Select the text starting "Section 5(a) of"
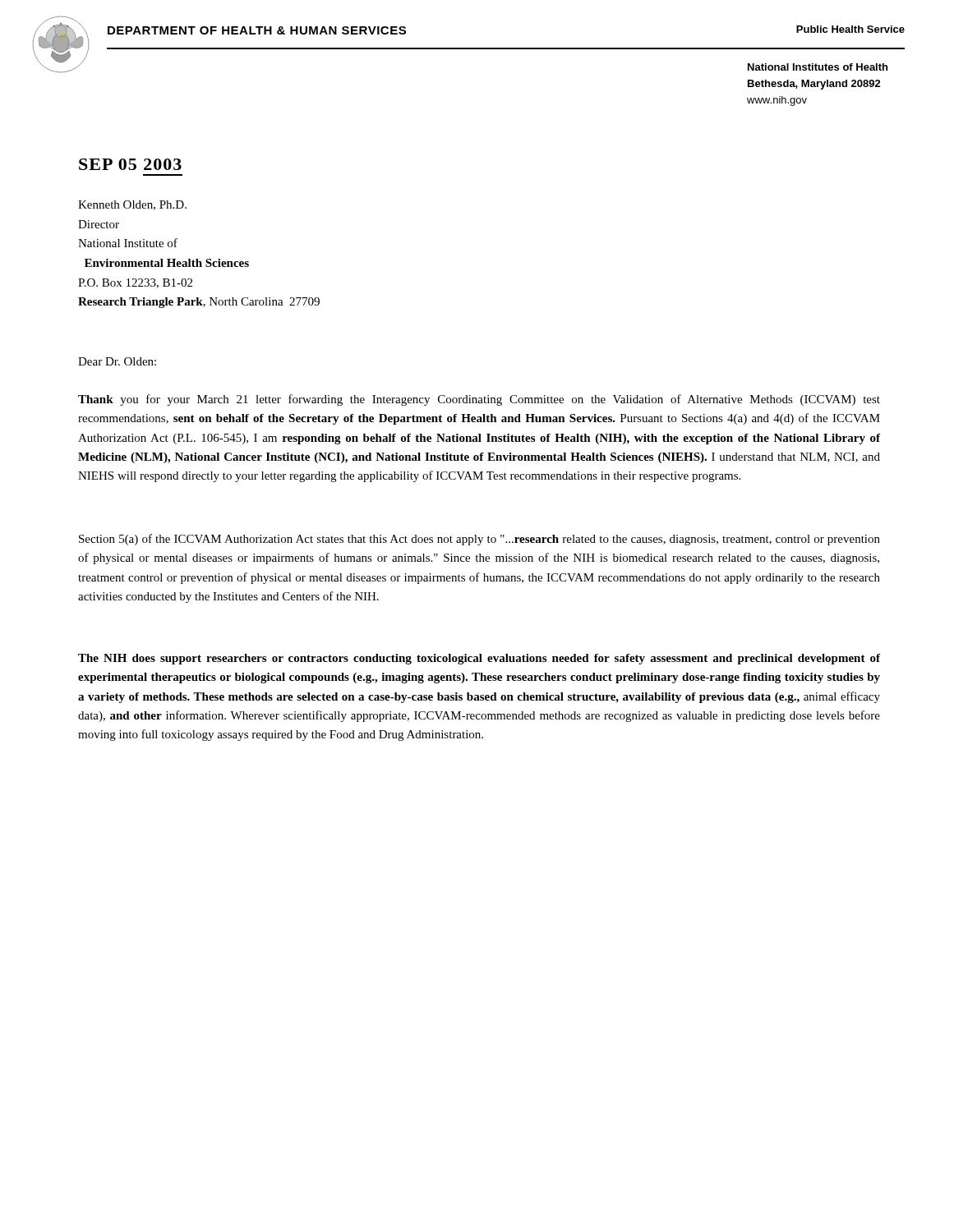This screenshot has width=954, height=1232. pos(479,567)
